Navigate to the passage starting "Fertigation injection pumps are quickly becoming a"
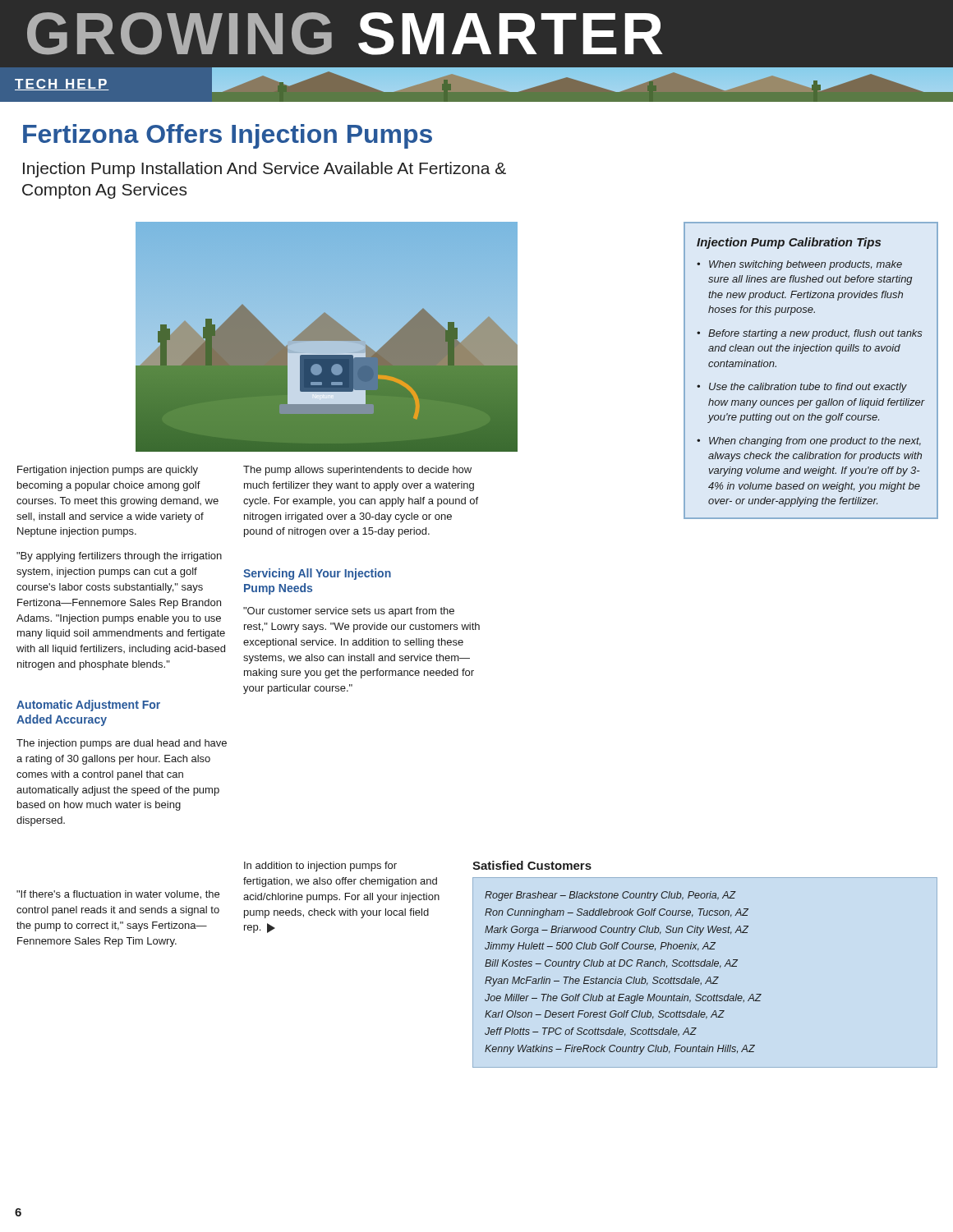This screenshot has width=953, height=1232. tap(124, 568)
